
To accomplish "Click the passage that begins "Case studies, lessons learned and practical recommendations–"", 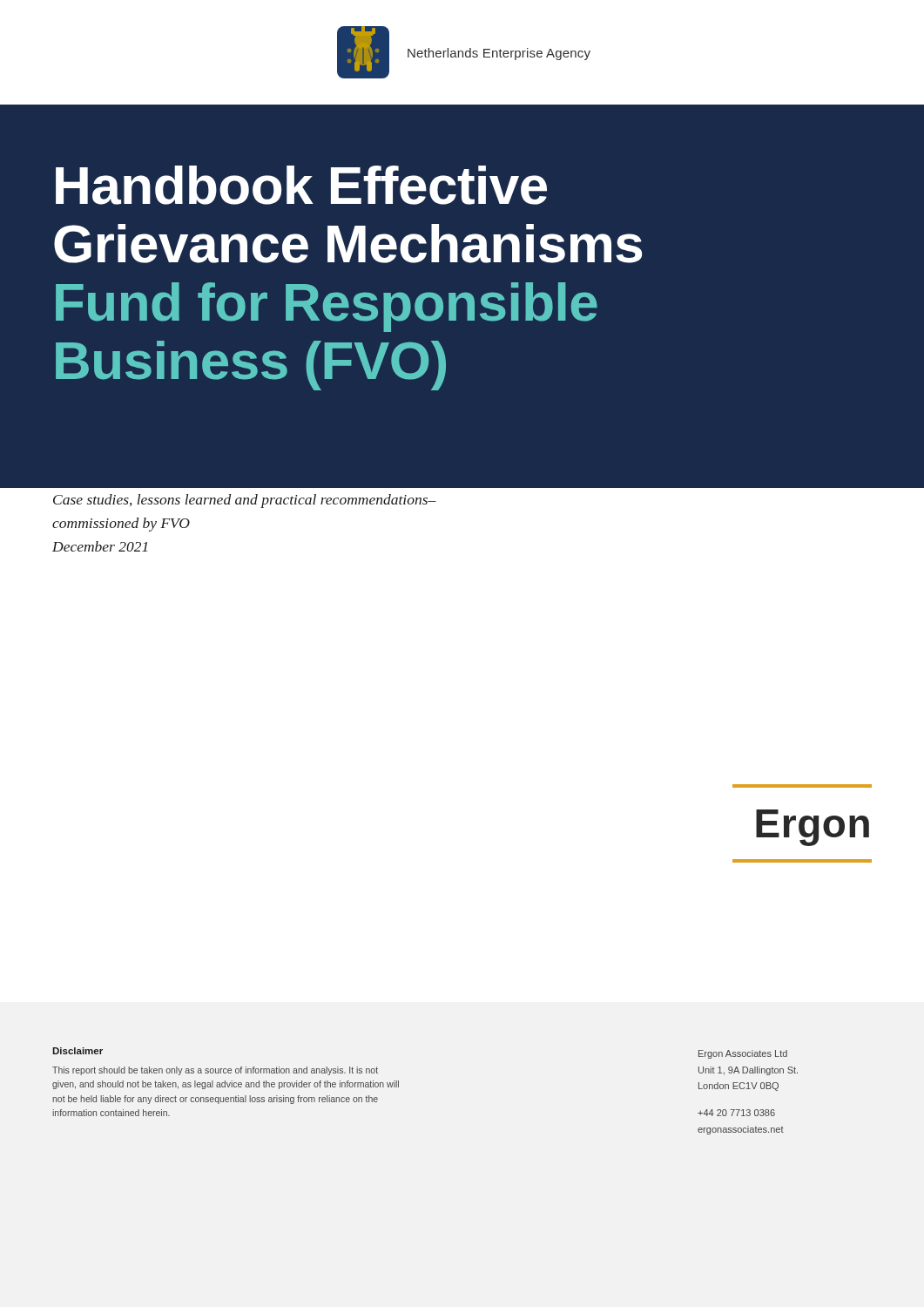I will (245, 501).
